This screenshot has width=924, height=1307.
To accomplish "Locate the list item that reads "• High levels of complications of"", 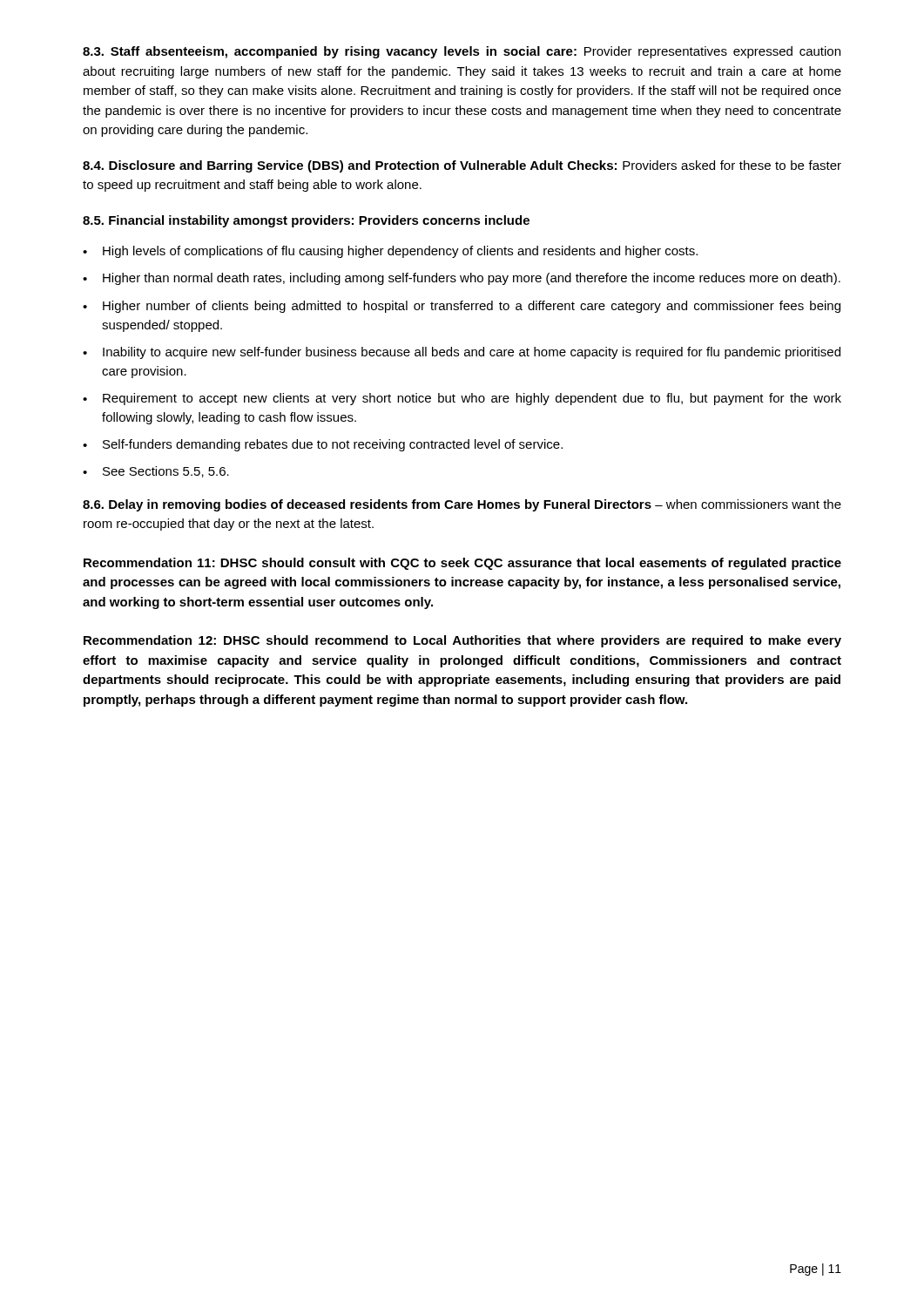I will click(462, 251).
